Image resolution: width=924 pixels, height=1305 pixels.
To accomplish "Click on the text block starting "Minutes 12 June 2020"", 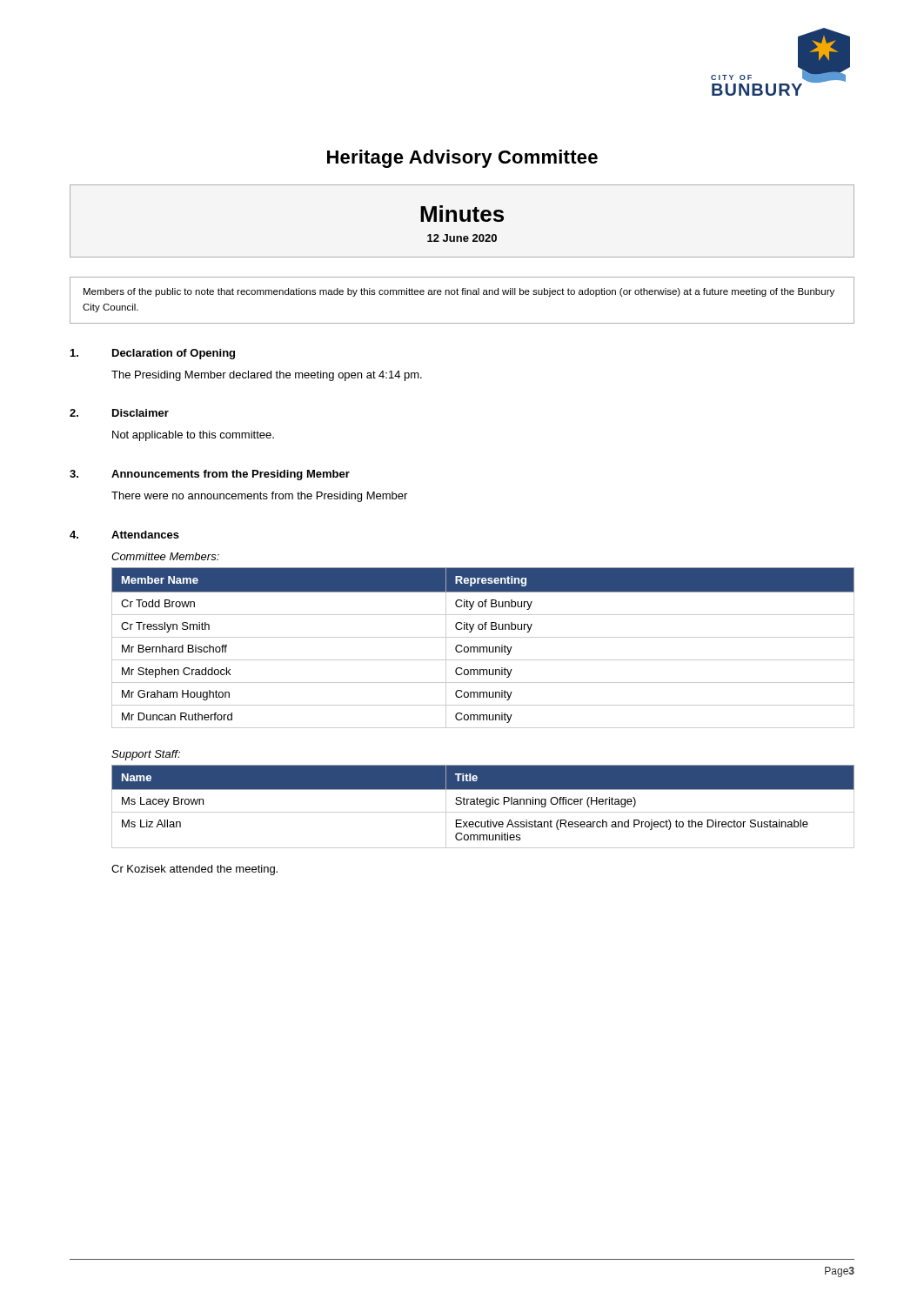I will point(462,223).
